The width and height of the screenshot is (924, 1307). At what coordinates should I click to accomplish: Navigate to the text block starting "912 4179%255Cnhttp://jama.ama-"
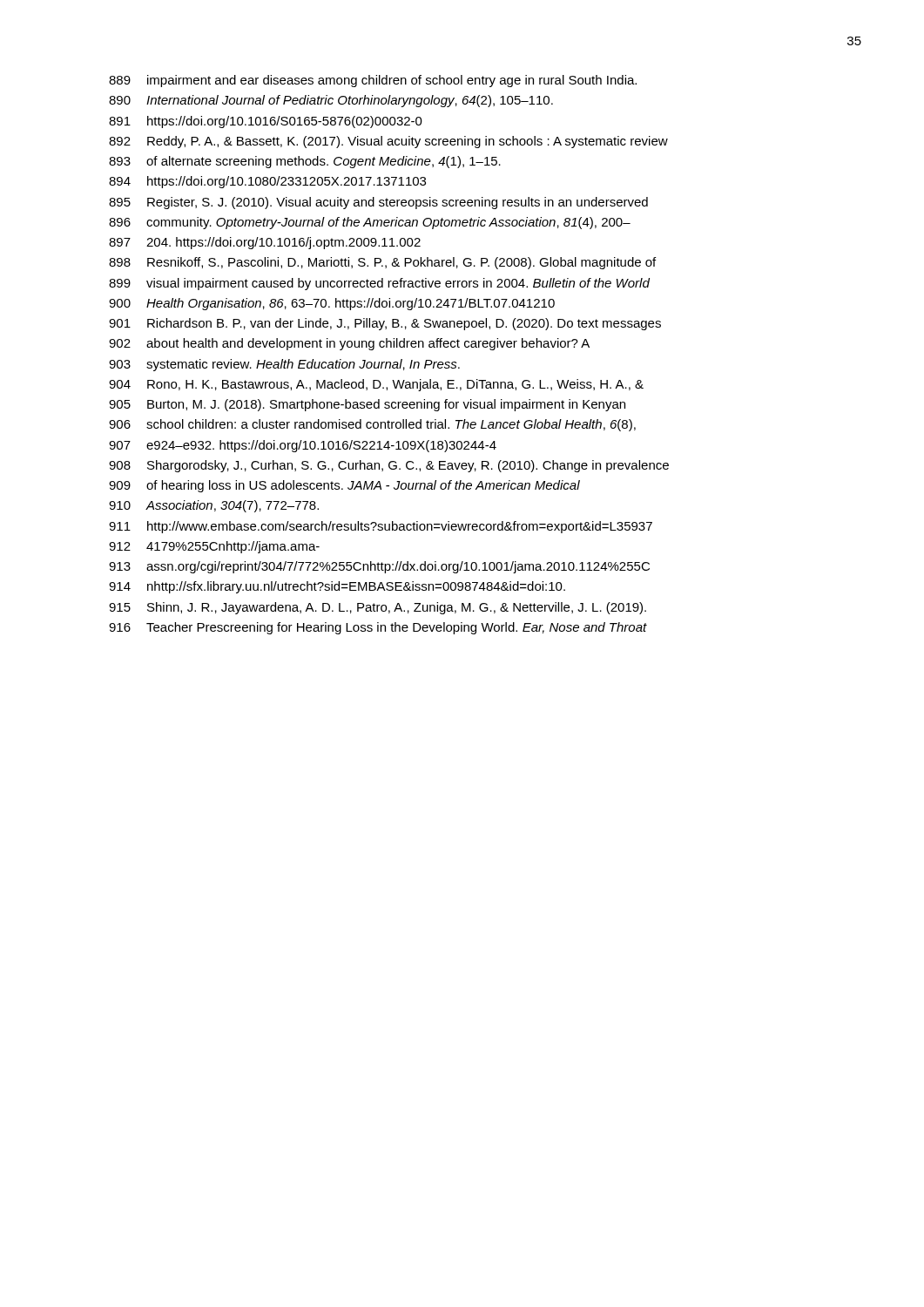tap(214, 547)
